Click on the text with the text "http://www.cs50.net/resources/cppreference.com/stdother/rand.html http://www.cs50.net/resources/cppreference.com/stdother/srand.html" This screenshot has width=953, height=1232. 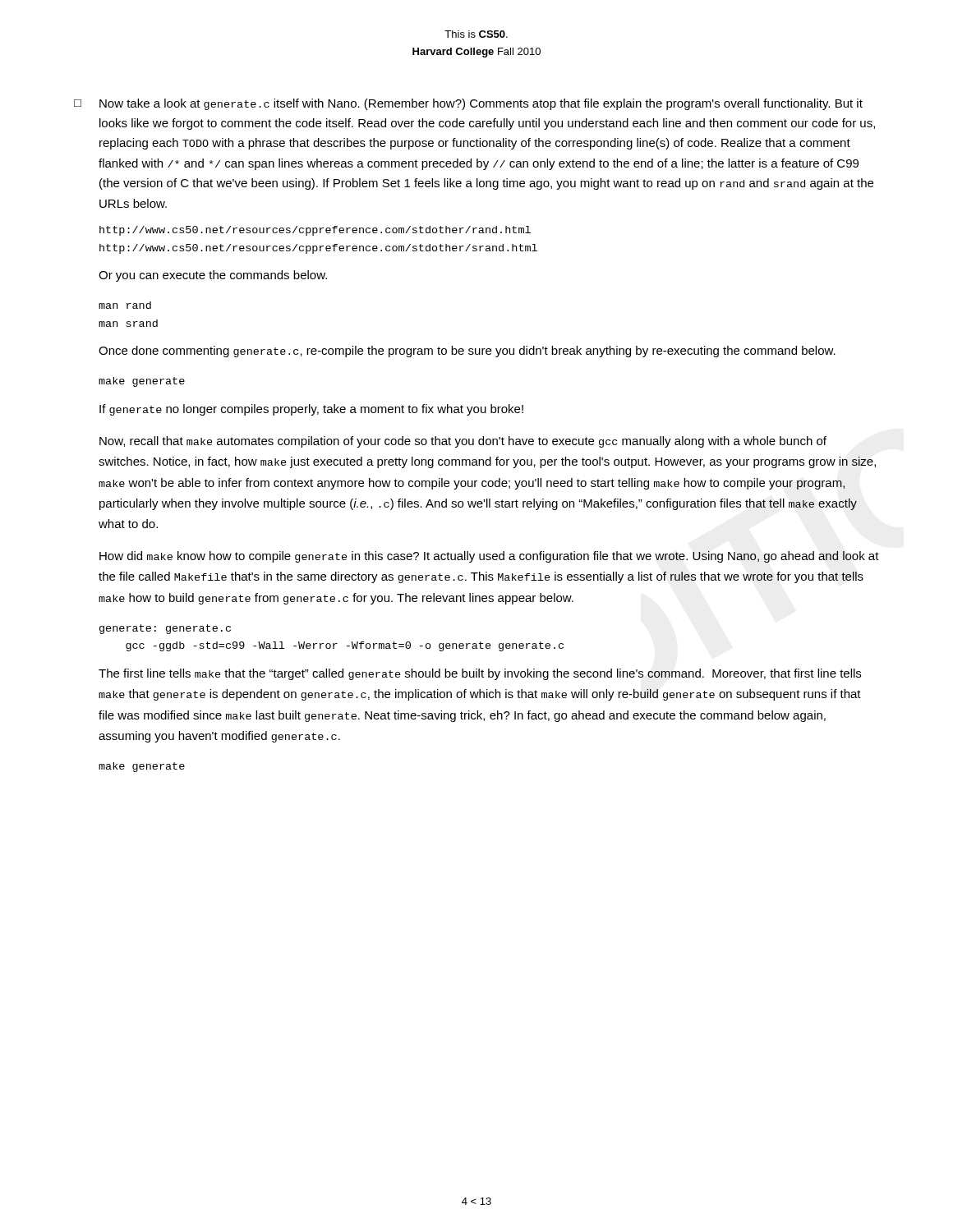[318, 239]
